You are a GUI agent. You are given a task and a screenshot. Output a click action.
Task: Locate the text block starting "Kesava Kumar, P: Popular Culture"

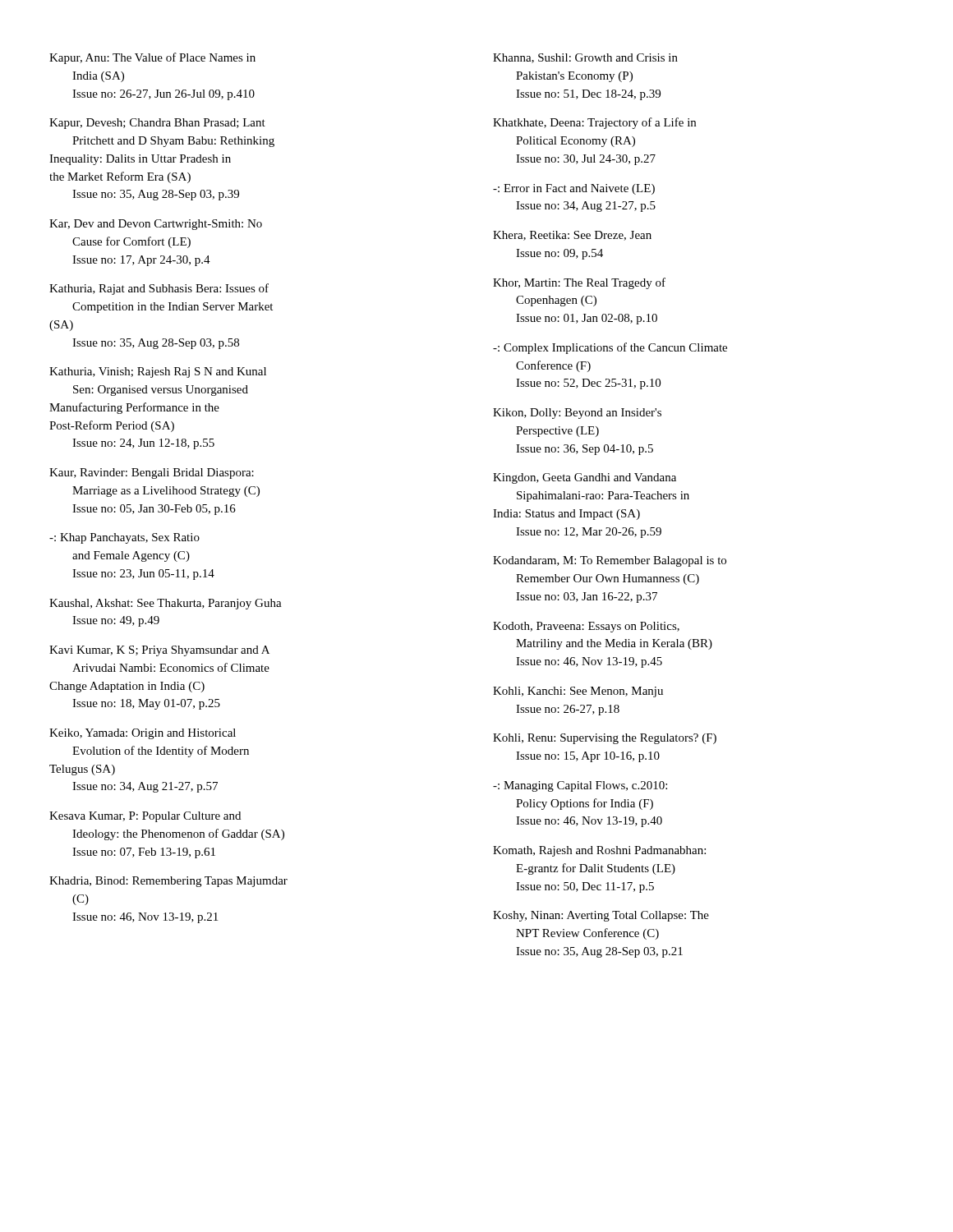coord(255,834)
